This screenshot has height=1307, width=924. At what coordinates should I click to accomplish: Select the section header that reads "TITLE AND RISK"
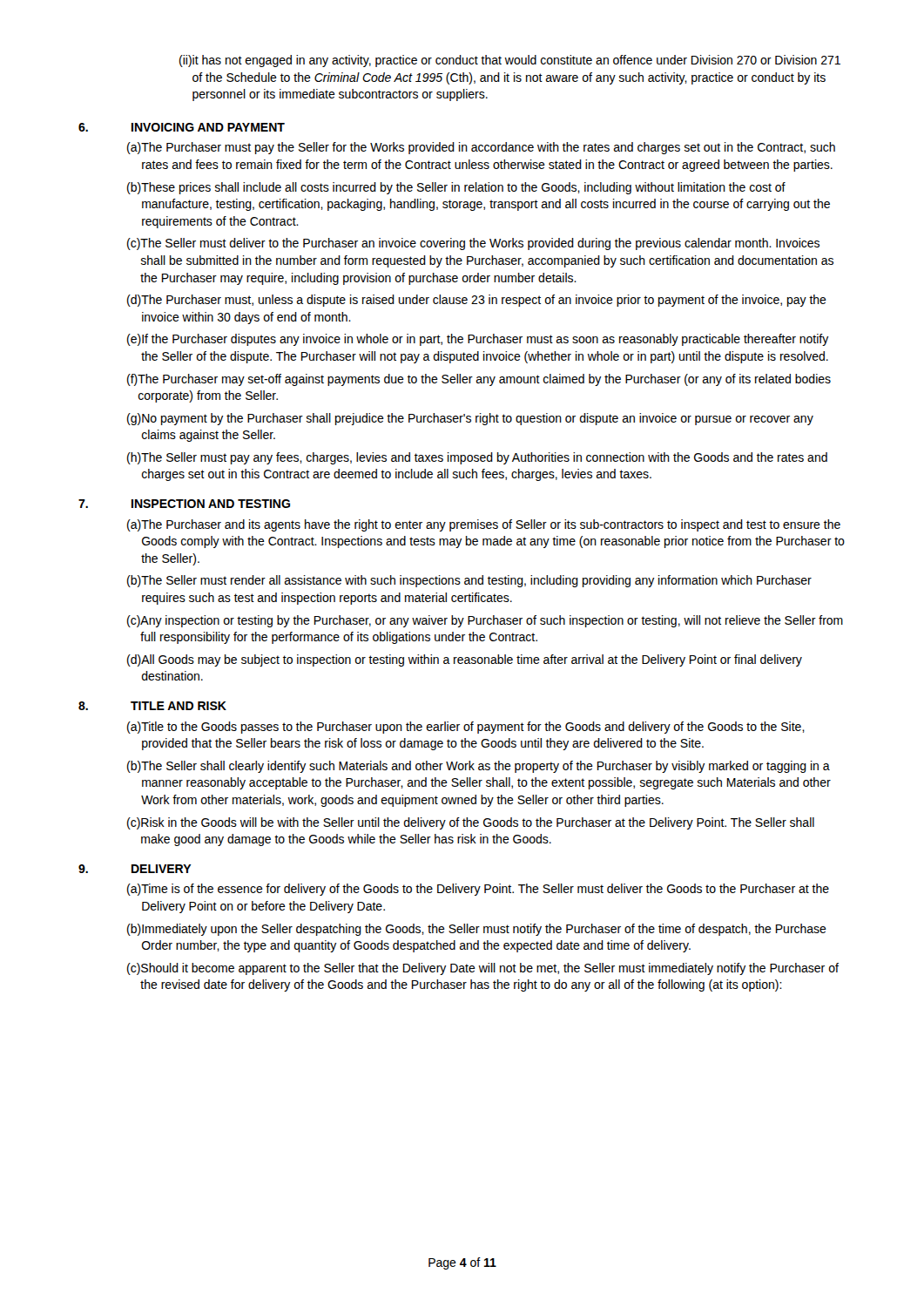click(179, 706)
